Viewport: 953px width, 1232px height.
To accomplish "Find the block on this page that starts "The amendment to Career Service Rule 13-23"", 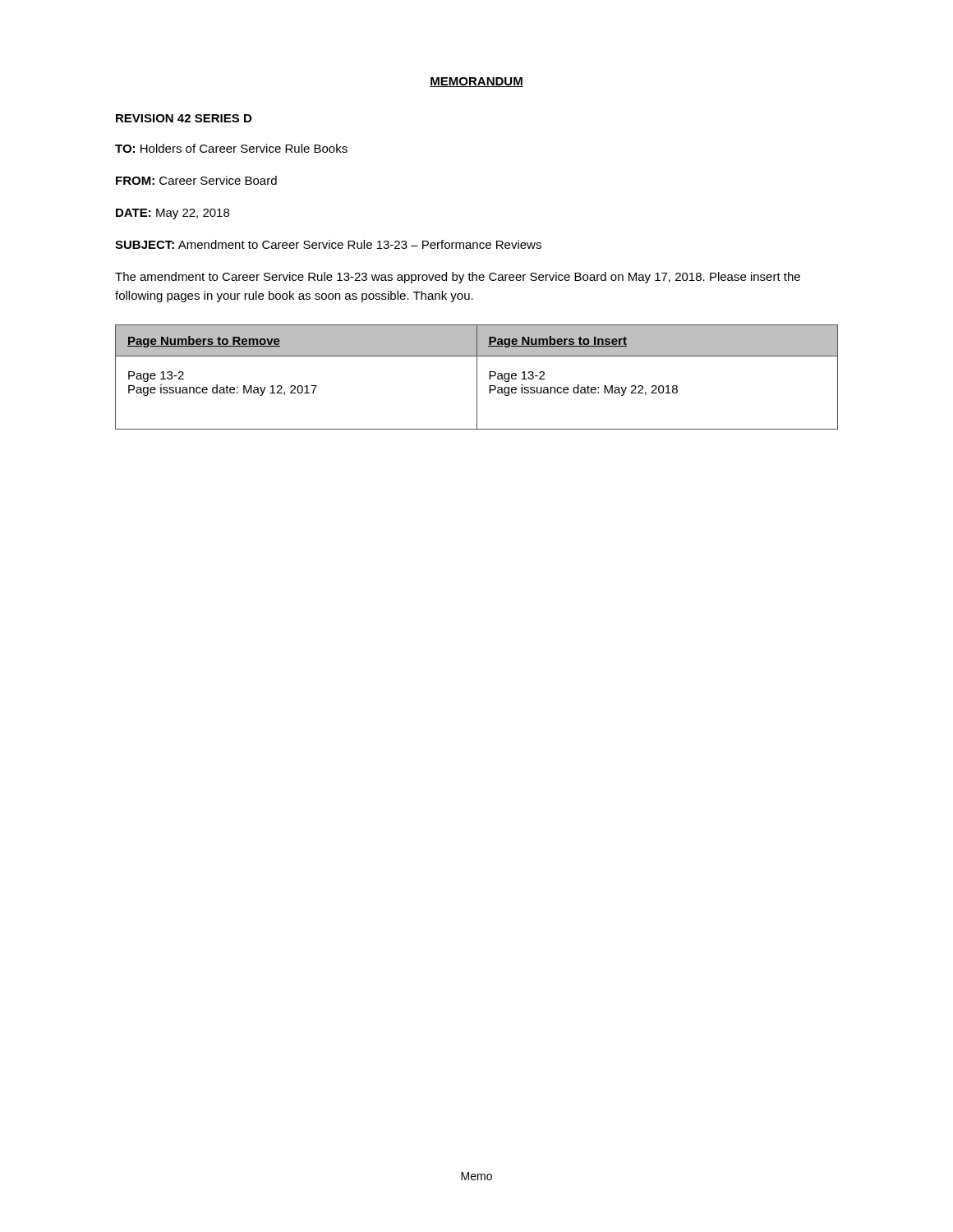I will (x=458, y=286).
